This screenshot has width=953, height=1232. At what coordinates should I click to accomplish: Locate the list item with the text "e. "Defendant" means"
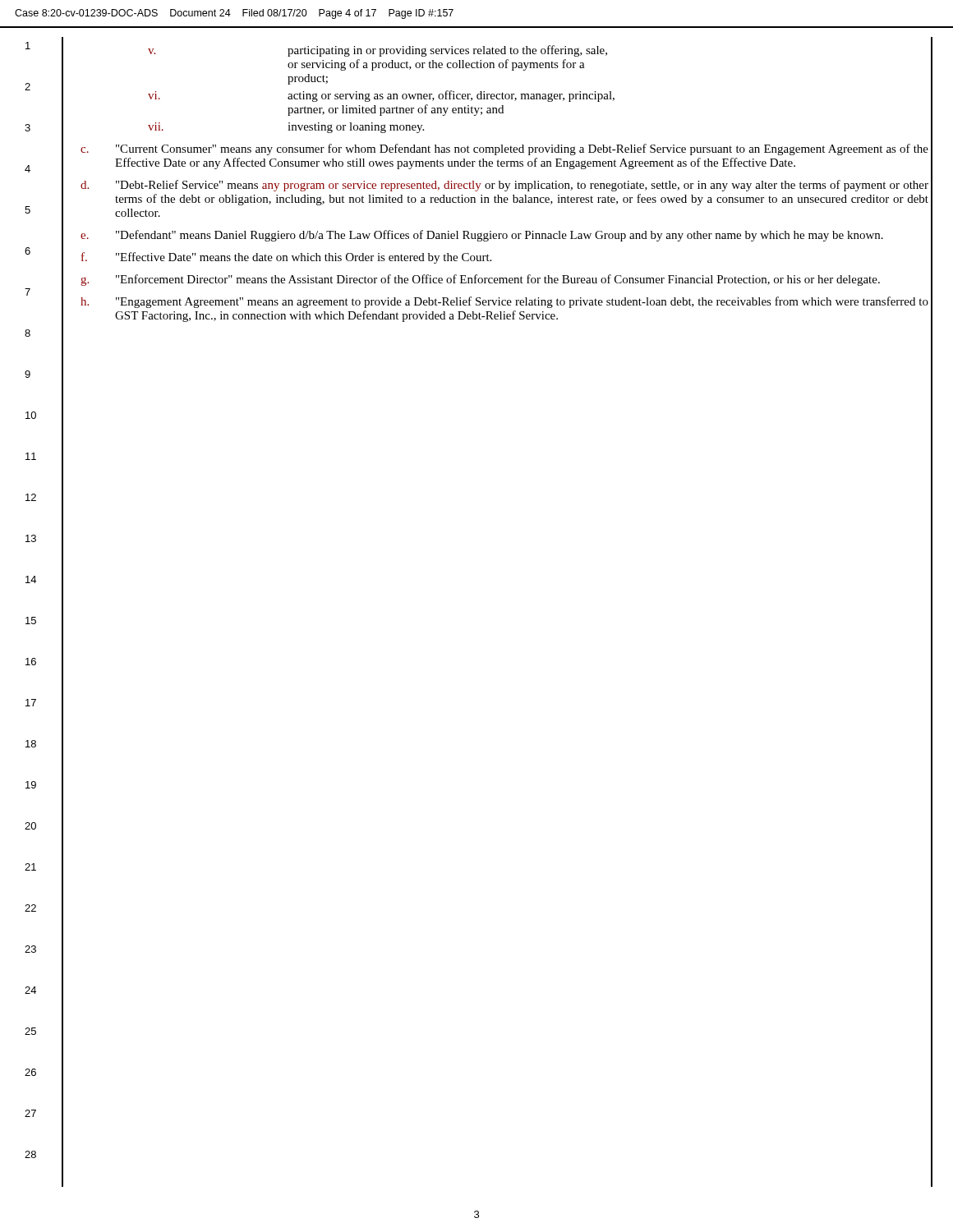[x=497, y=235]
